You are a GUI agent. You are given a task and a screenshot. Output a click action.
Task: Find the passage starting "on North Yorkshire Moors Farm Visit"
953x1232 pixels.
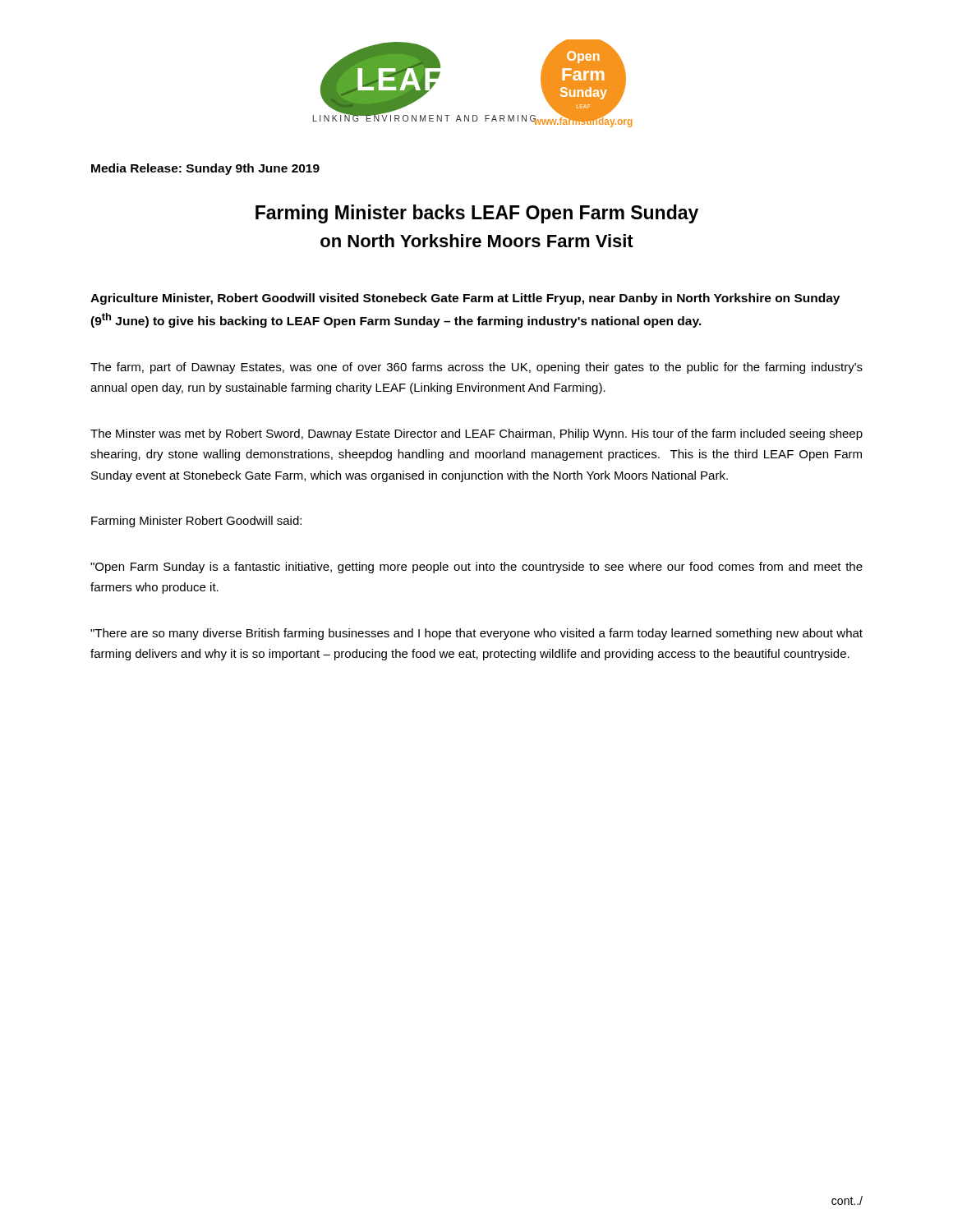(476, 241)
